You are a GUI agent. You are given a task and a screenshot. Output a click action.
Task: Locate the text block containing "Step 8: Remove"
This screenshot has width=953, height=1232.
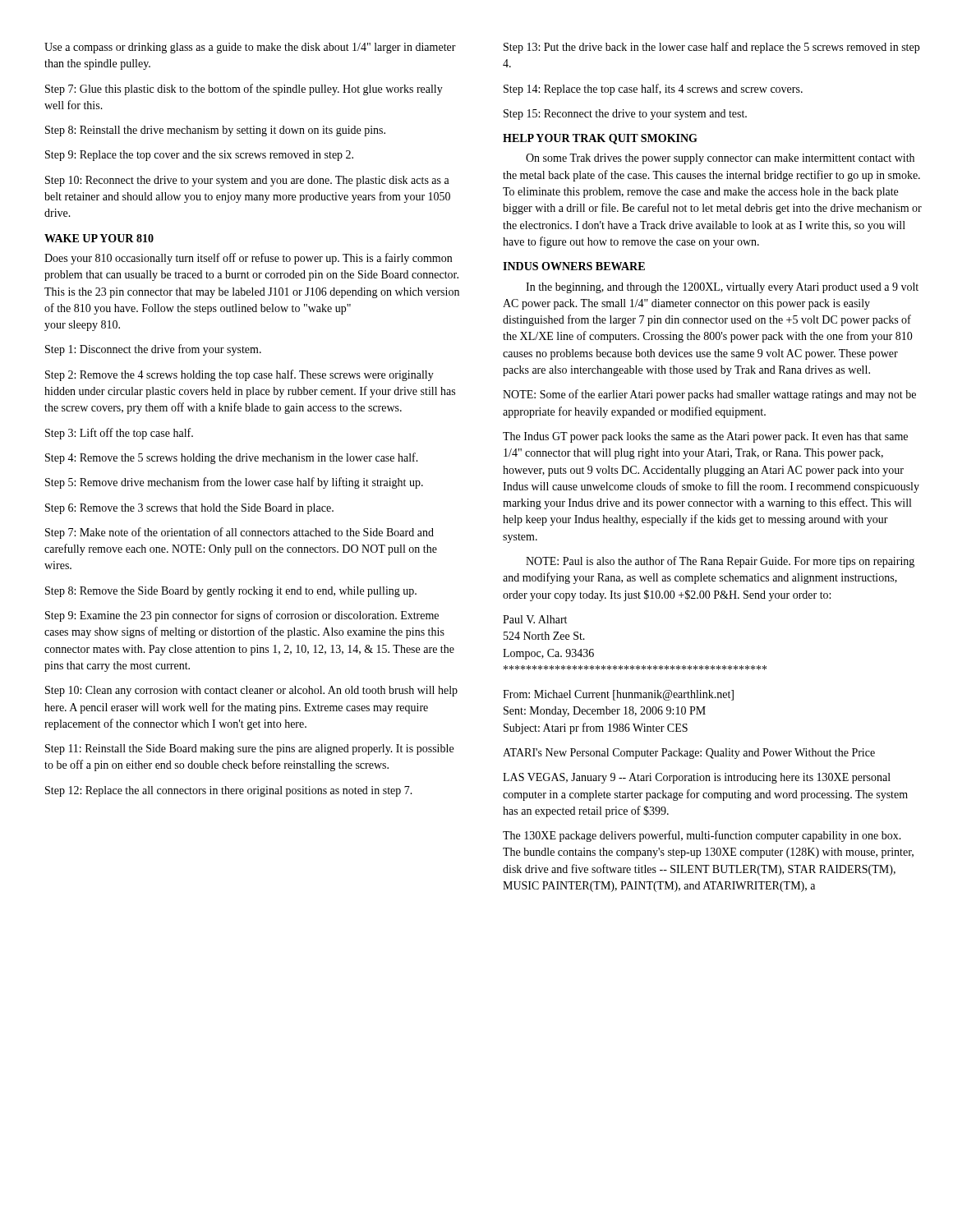pos(231,591)
